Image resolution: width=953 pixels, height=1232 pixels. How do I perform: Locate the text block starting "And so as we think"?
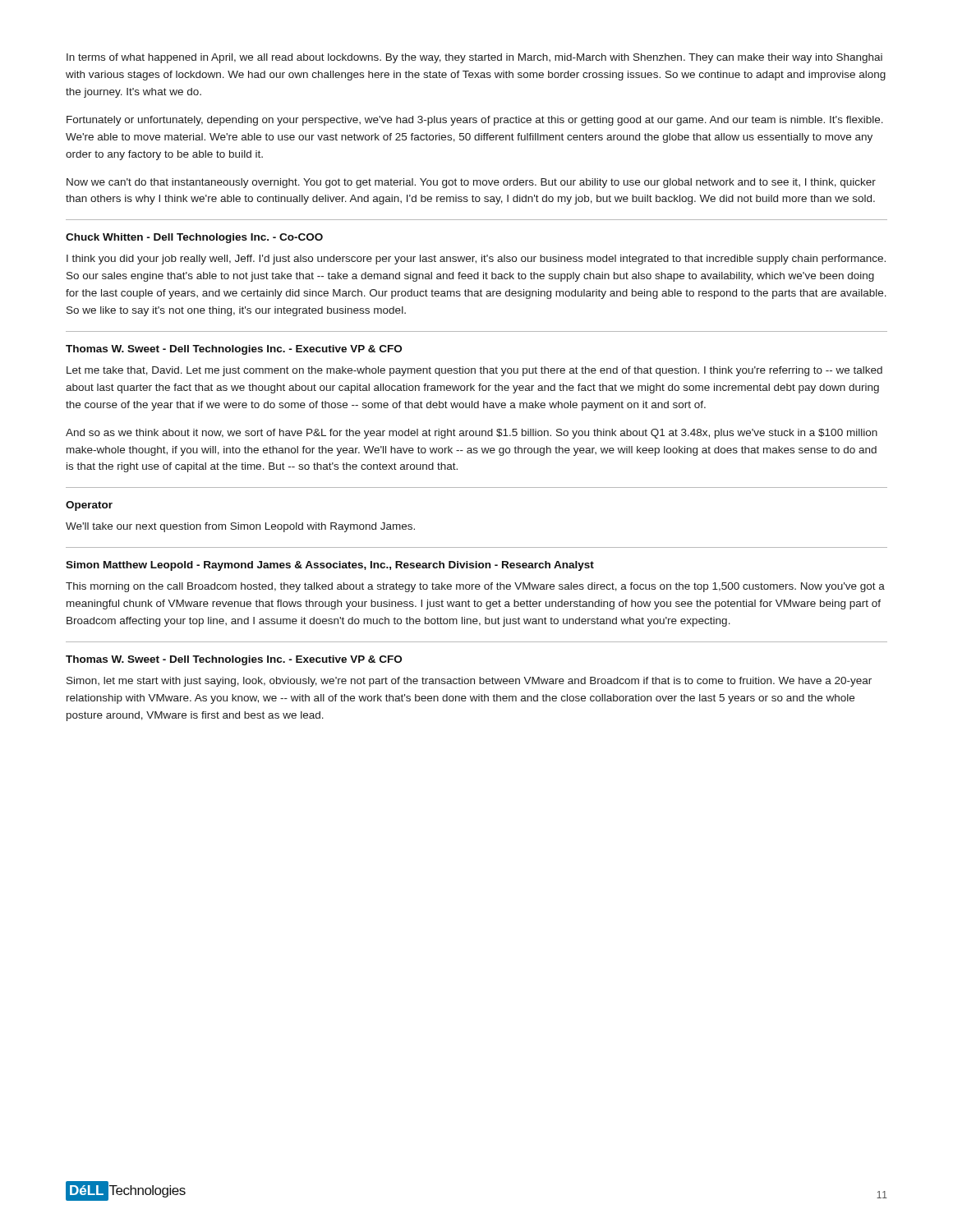472,449
